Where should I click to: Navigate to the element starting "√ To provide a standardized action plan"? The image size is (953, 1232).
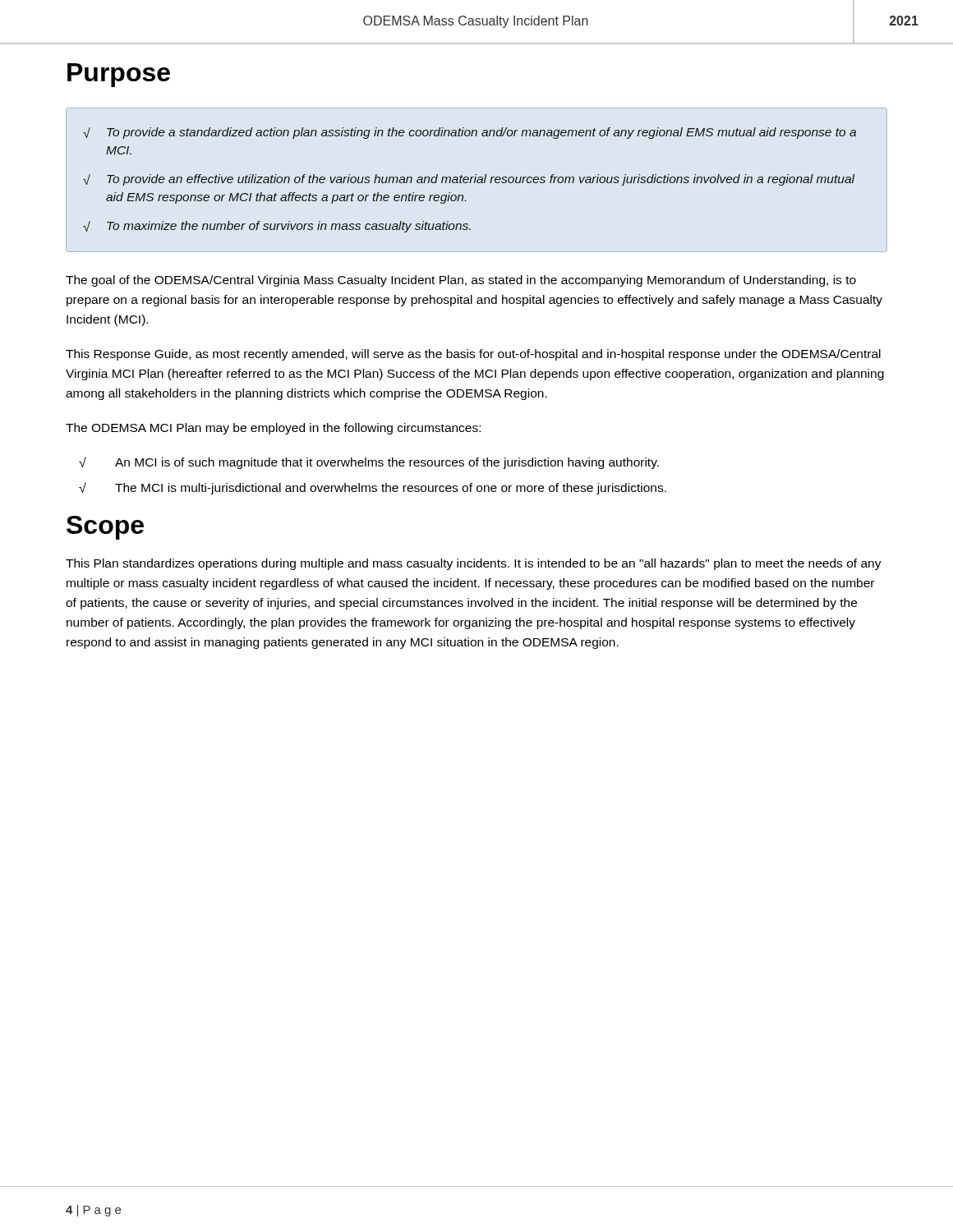[x=473, y=142]
